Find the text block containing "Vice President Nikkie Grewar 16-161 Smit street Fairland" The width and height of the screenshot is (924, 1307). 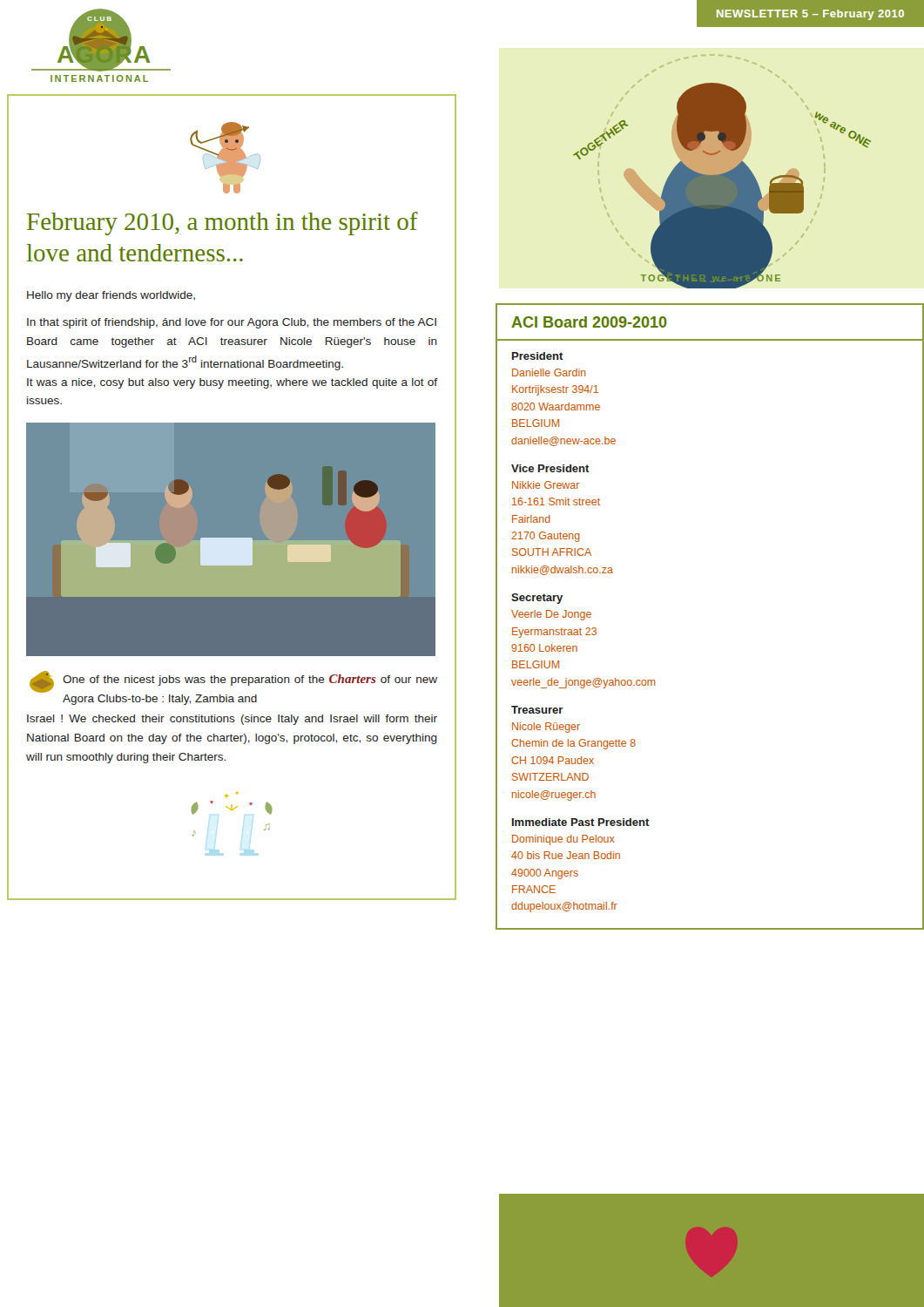point(550,468)
